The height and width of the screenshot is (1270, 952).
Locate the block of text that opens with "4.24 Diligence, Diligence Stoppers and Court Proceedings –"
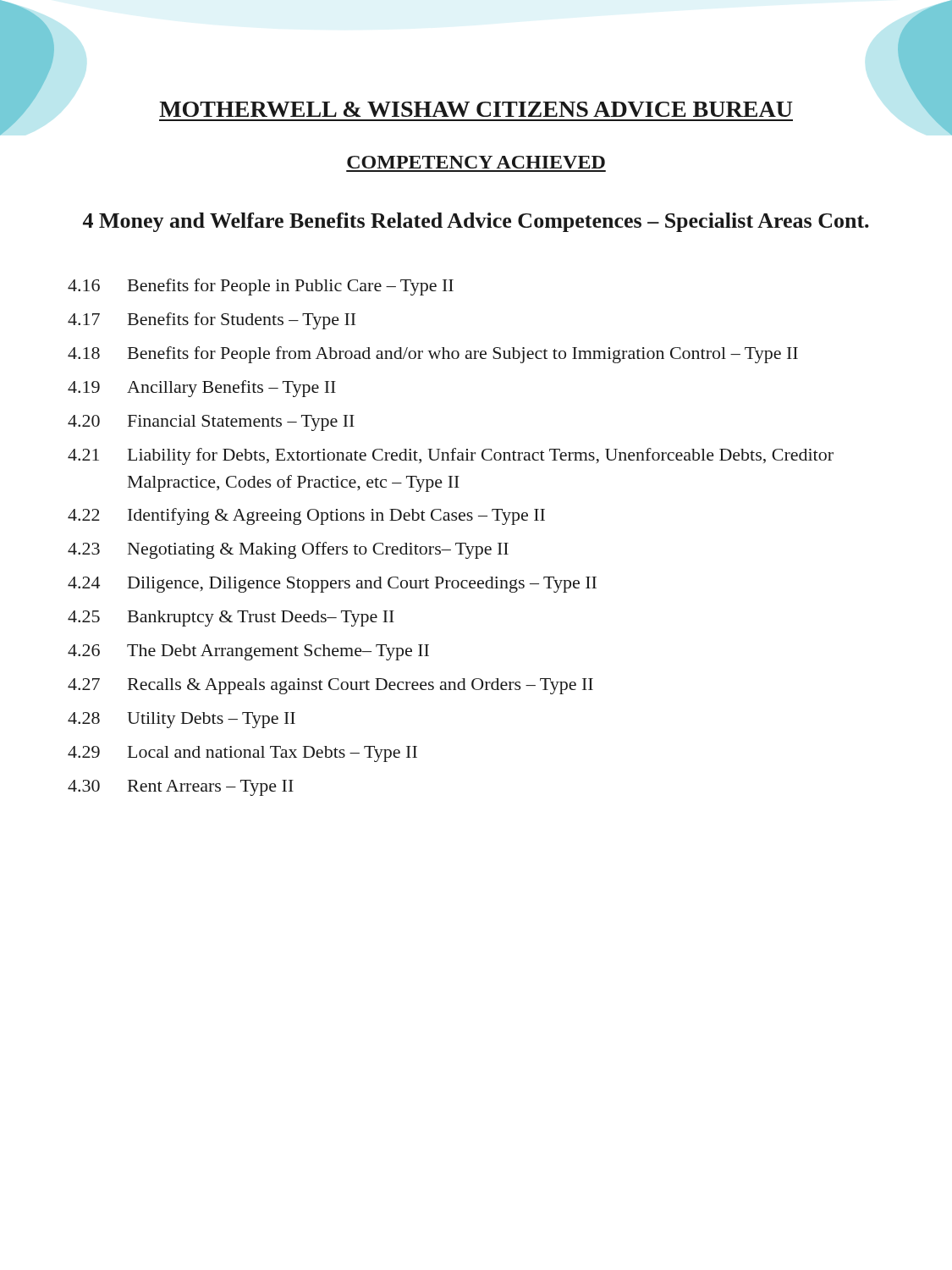[x=476, y=583]
